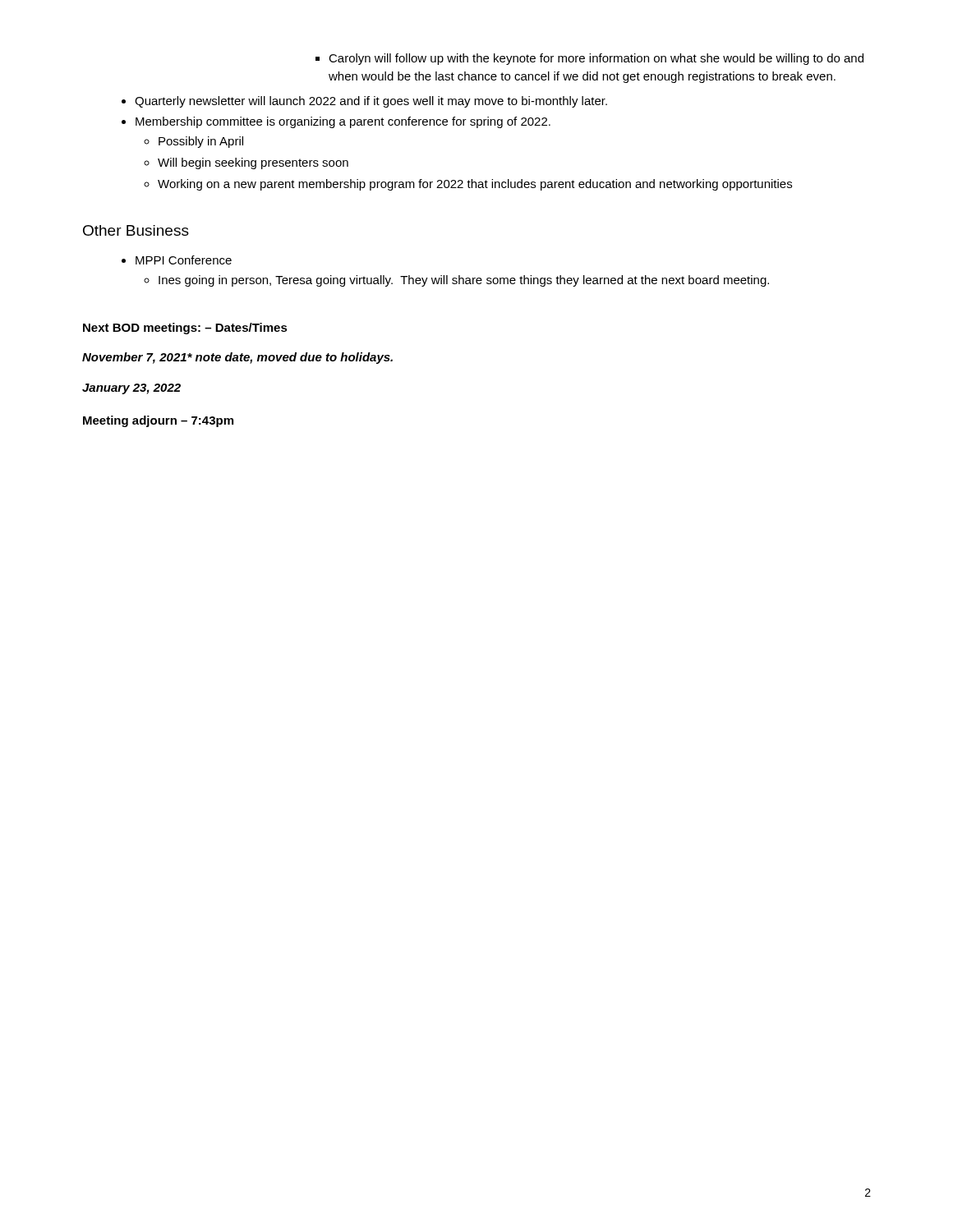
Task: Navigate to the region starting "Ines going in person, Teresa"
Action: point(464,280)
